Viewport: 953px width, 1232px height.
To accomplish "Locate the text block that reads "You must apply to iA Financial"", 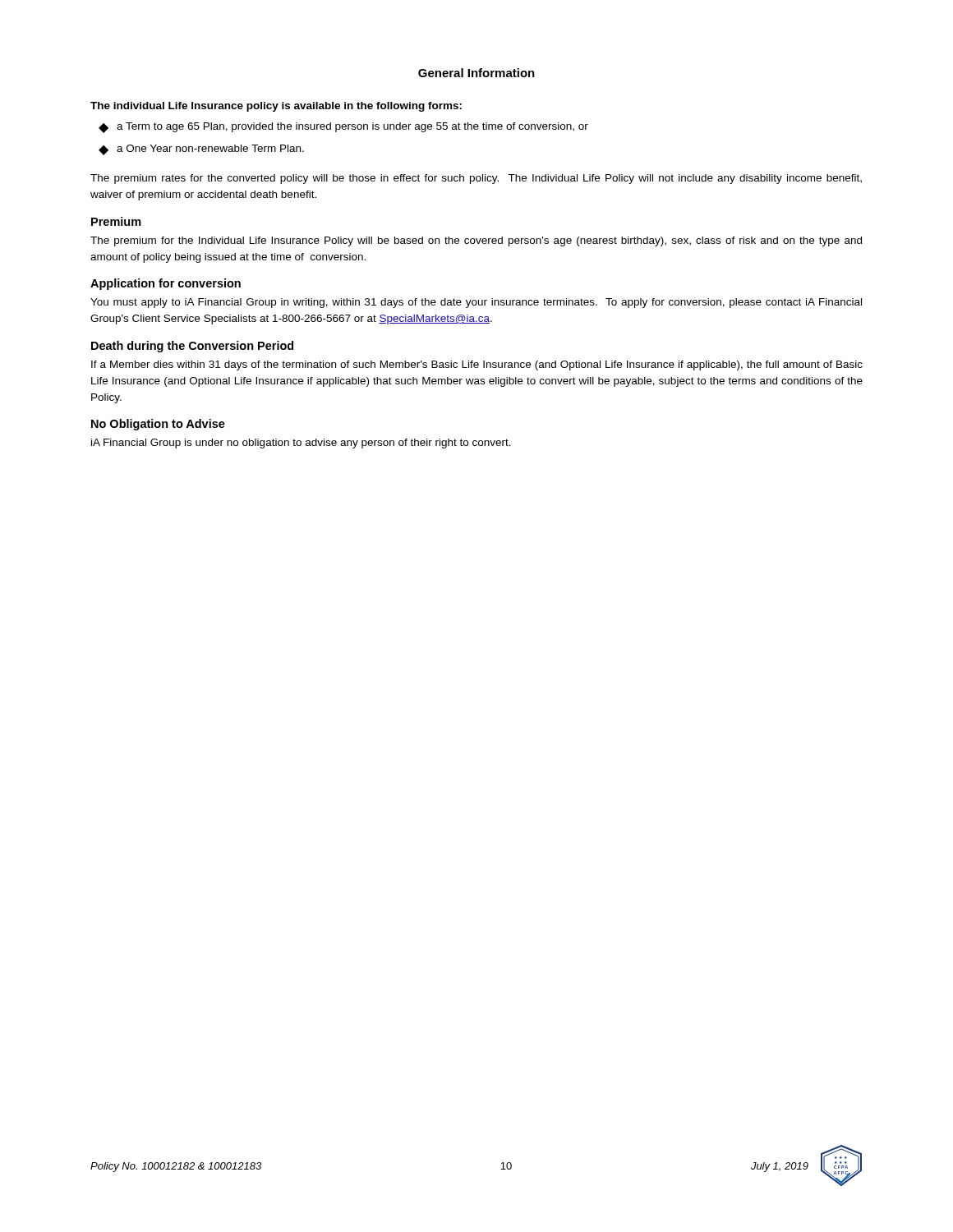I will point(476,310).
